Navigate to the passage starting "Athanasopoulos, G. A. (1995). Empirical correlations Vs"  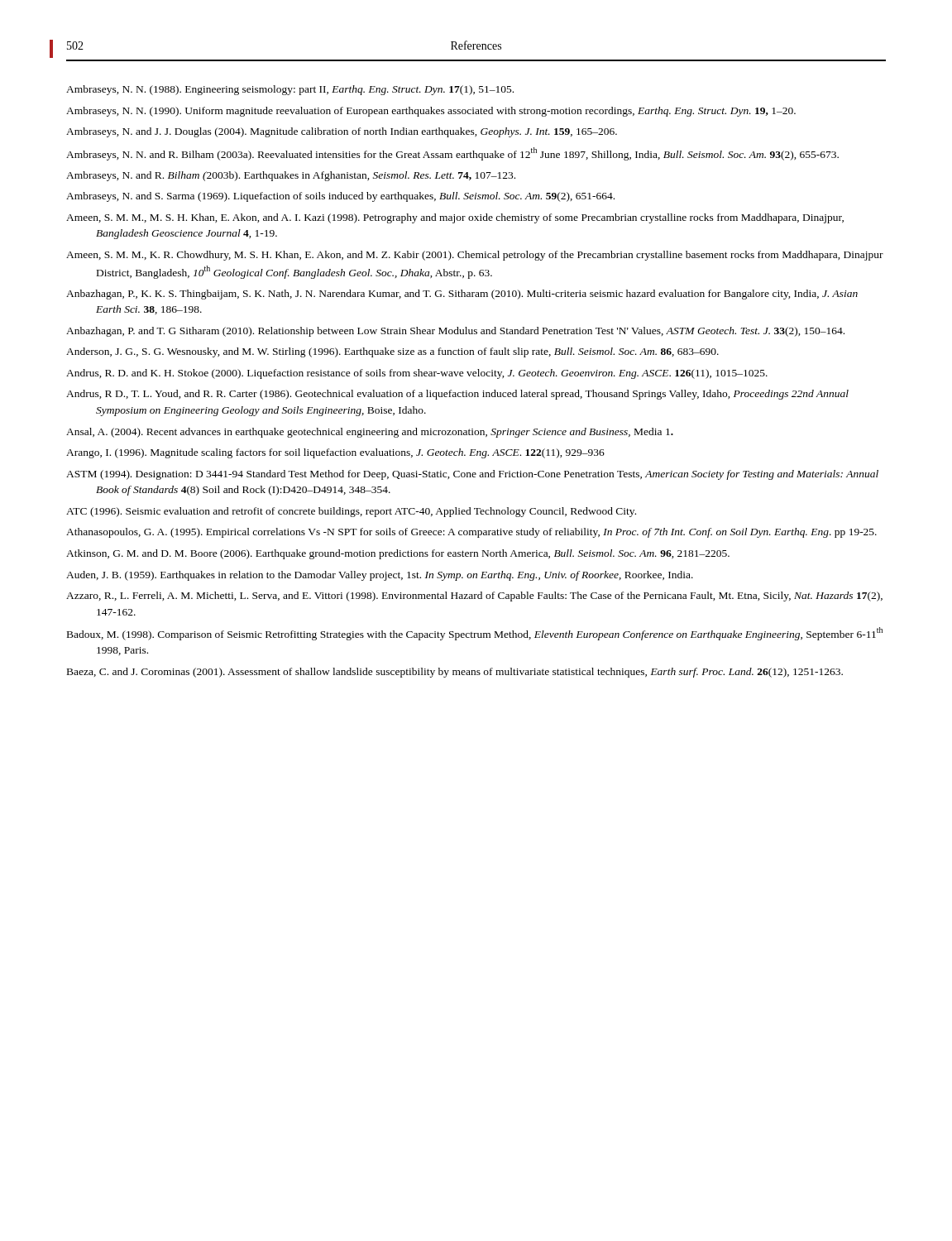point(472,532)
